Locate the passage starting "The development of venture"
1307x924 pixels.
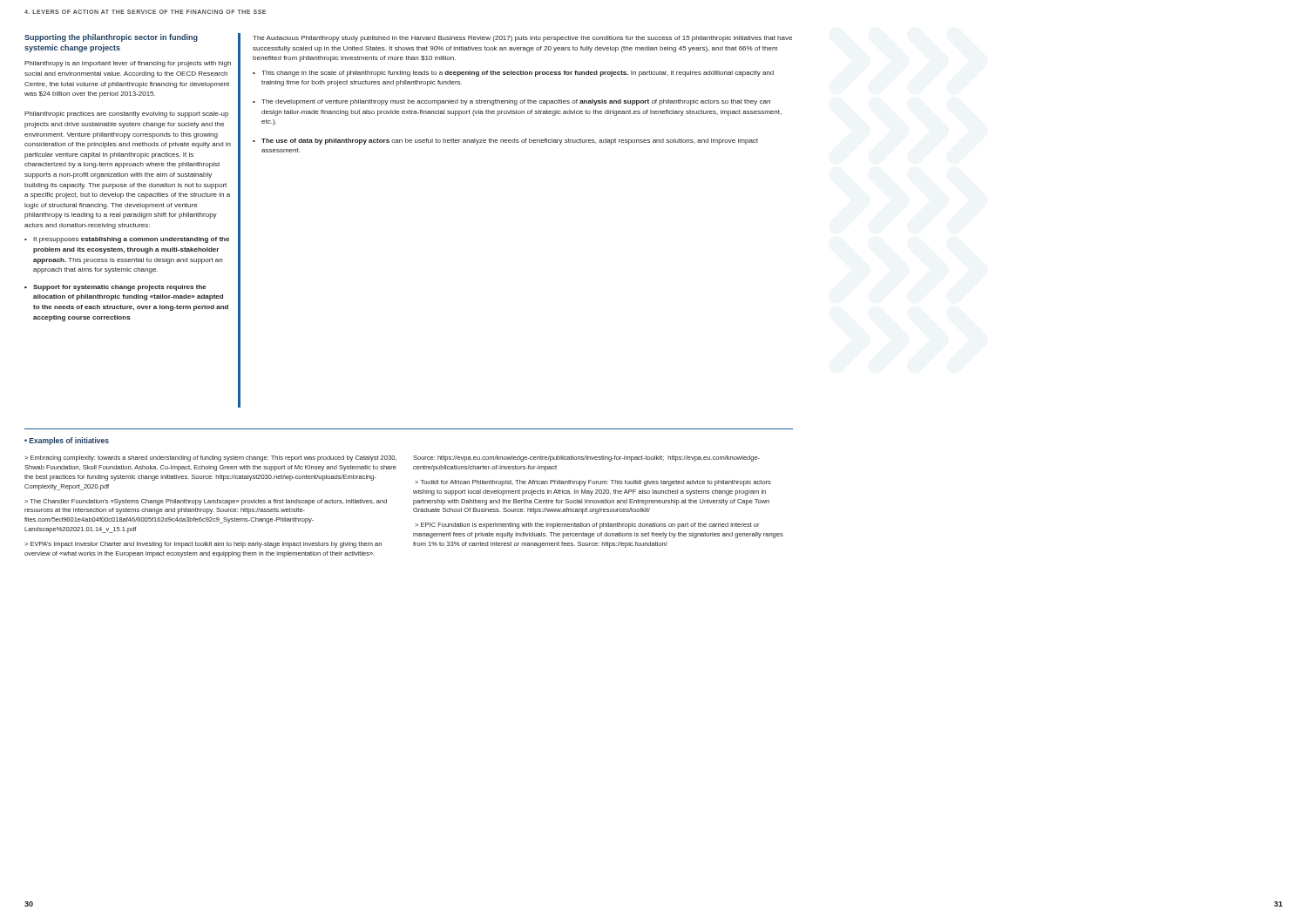pyautogui.click(x=522, y=112)
